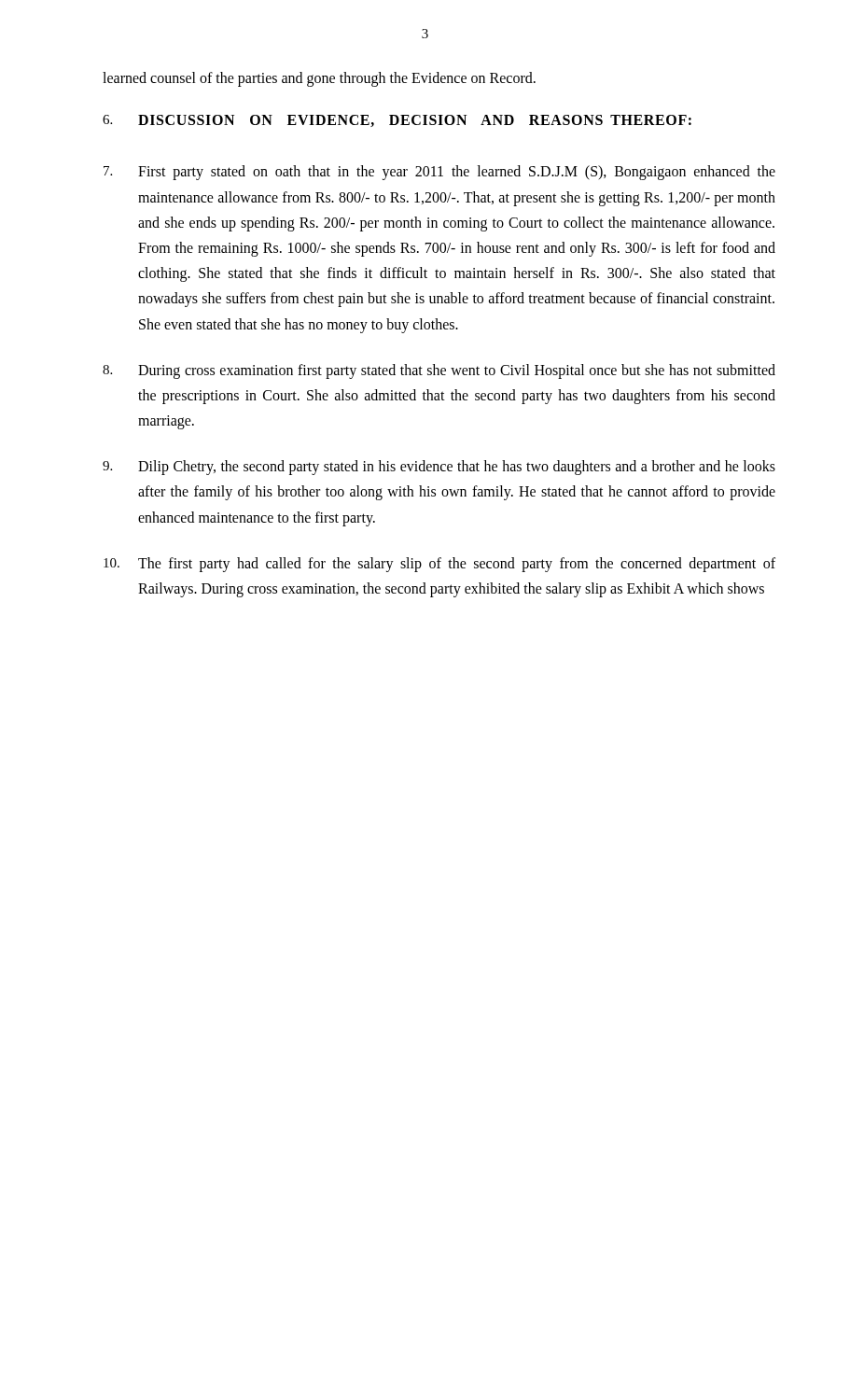Find the region starting "learned counsel of the parties and gone through"
The width and height of the screenshot is (850, 1400).
[319, 78]
